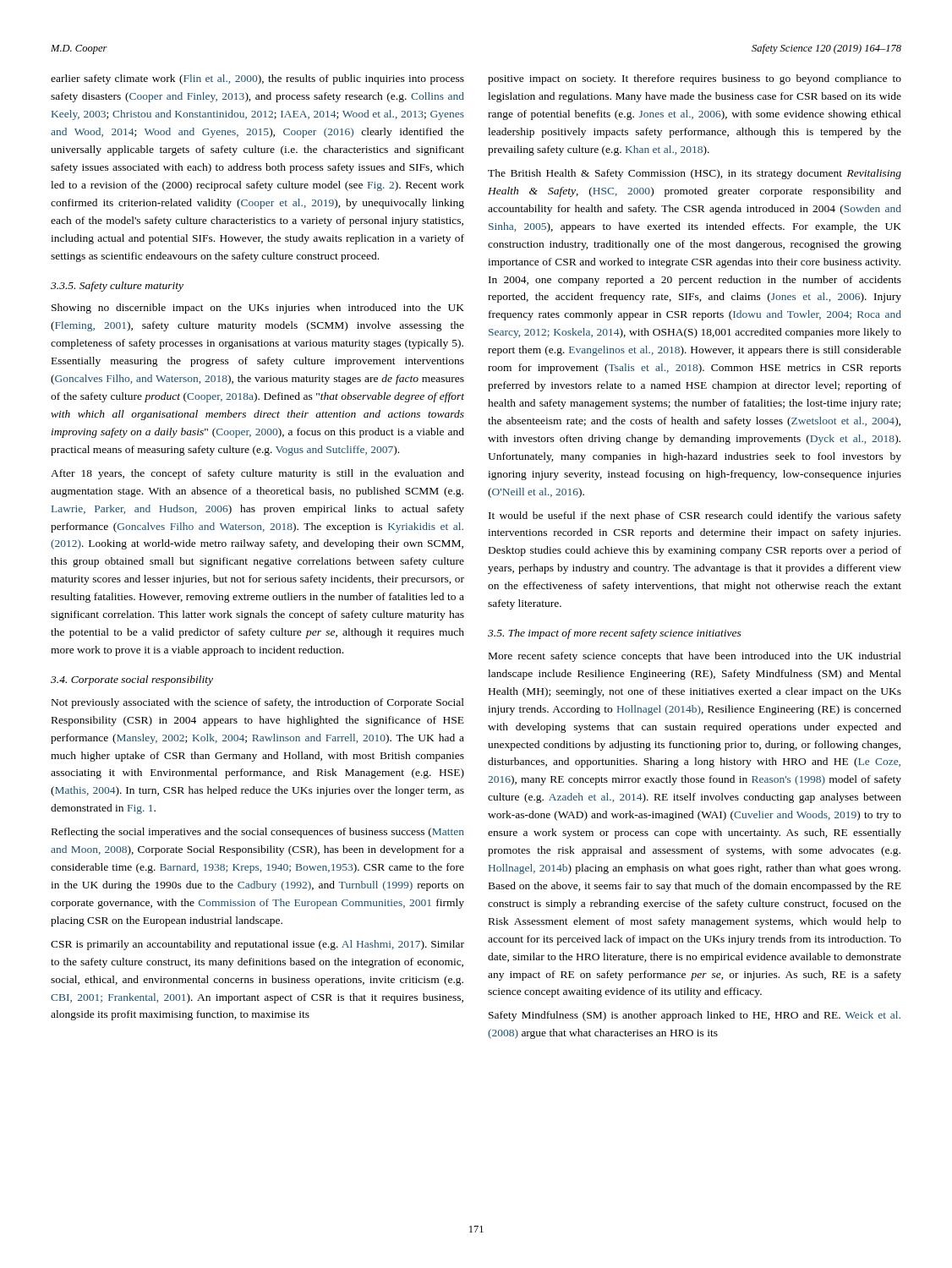This screenshot has width=952, height=1268.
Task: Click on the region starting "positive impact on society. It therefore"
Action: click(695, 342)
